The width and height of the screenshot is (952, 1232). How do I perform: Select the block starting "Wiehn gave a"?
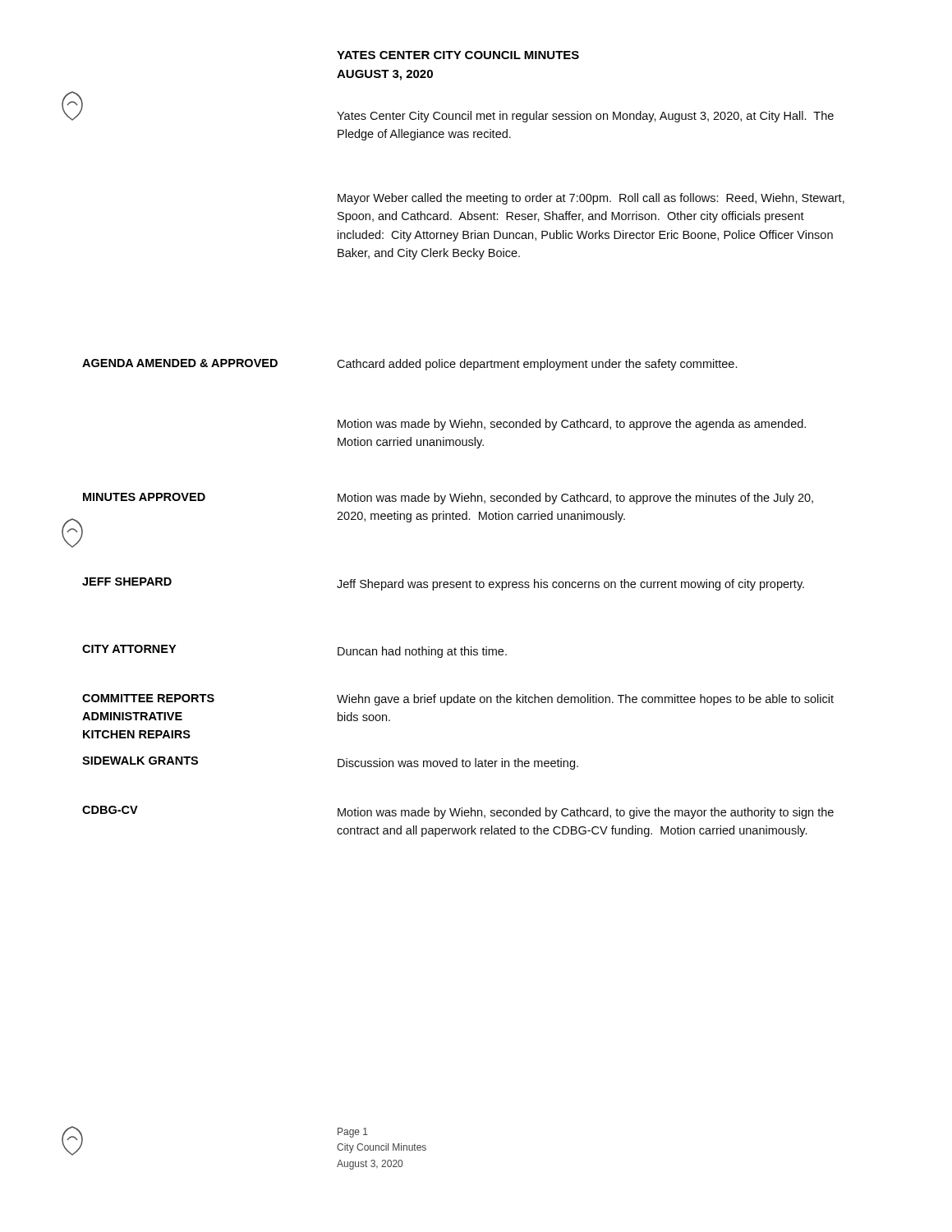click(x=585, y=708)
